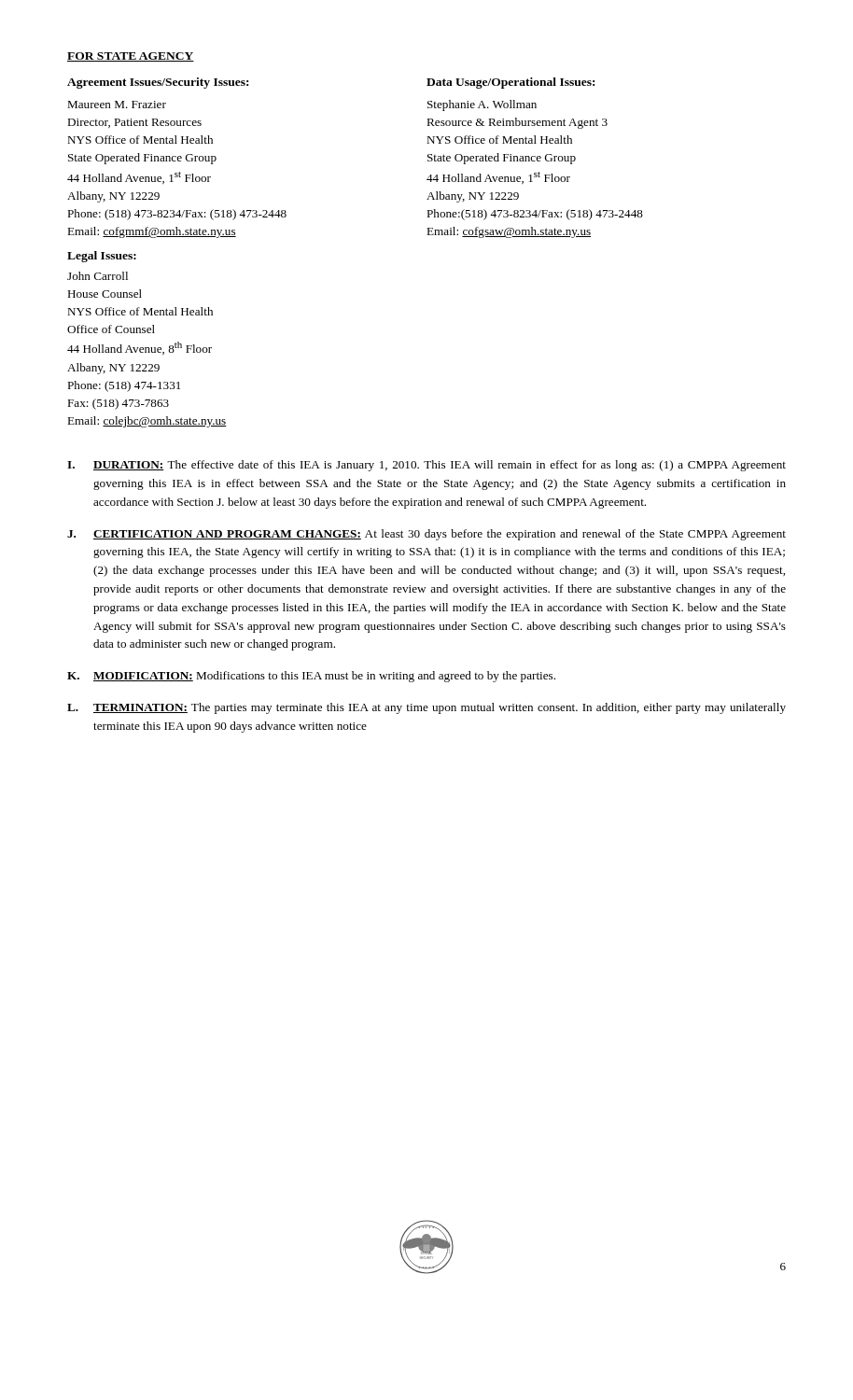853x1400 pixels.
Task: Click on the region starting "J. CERTIFICATION AND PROGRAM CHANGES: At"
Action: [426, 589]
